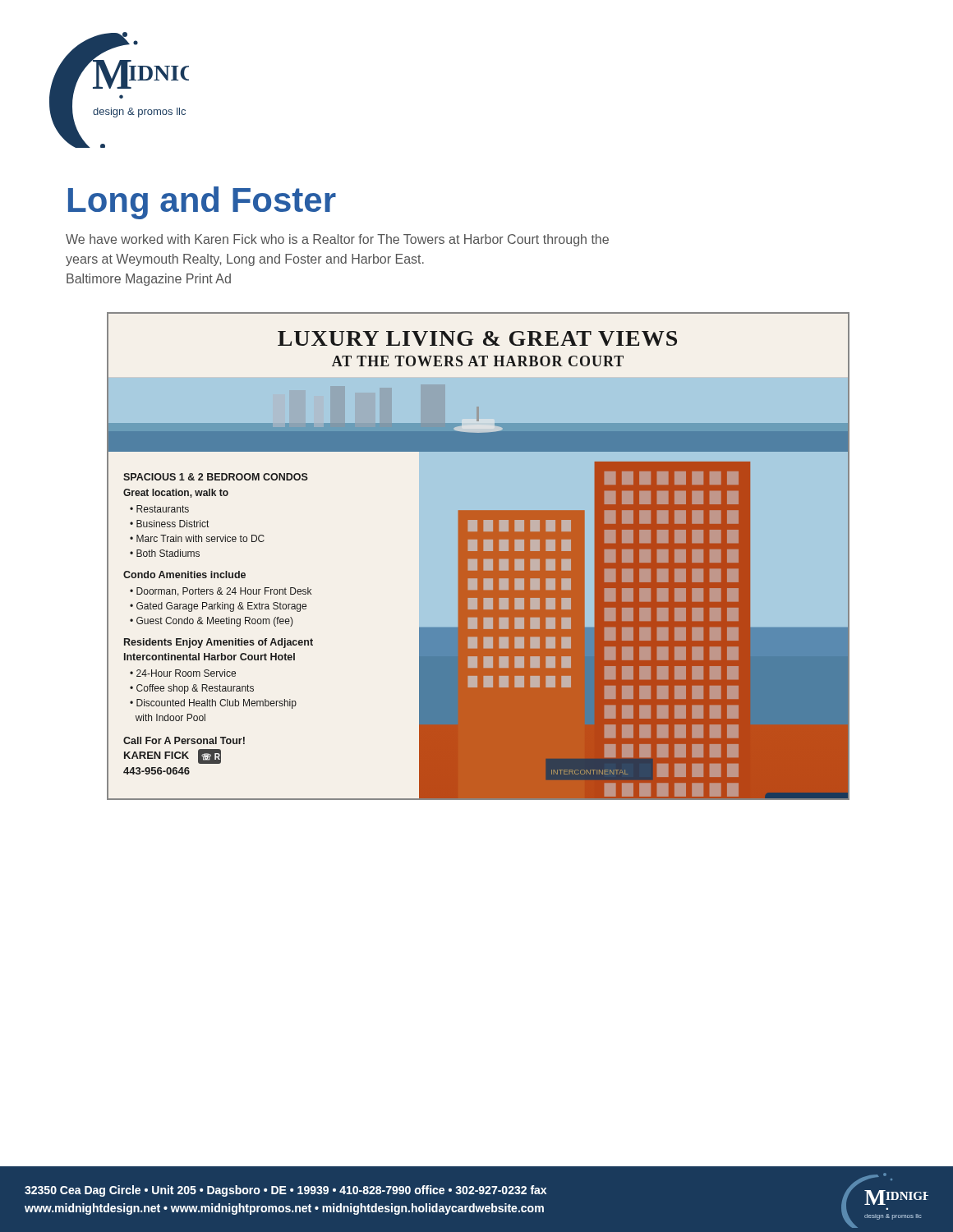This screenshot has width=953, height=1232.
Task: Locate the illustration
Action: (x=478, y=556)
